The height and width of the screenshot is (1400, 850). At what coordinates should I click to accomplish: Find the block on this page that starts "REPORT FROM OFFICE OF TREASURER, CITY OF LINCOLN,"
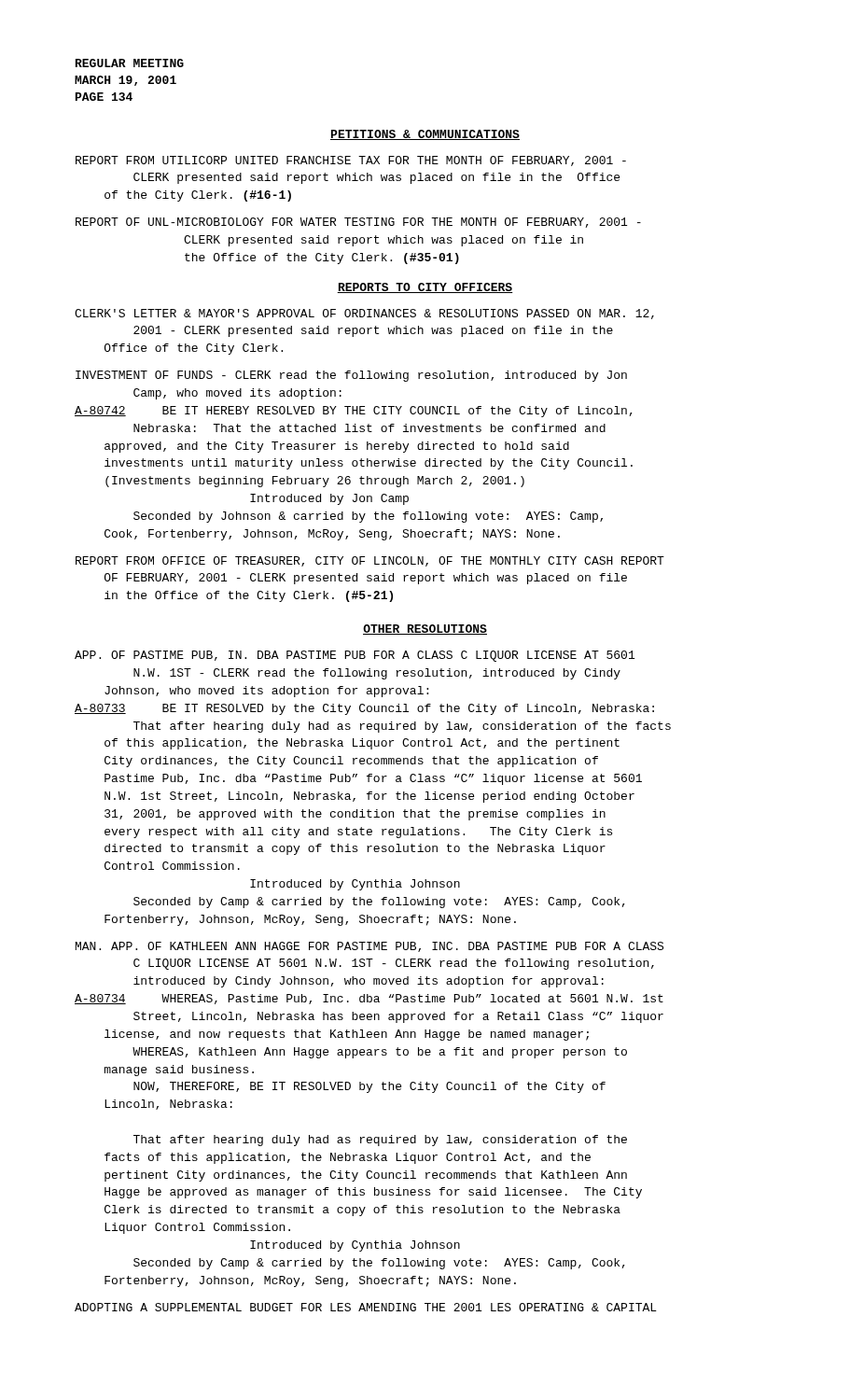(369, 579)
